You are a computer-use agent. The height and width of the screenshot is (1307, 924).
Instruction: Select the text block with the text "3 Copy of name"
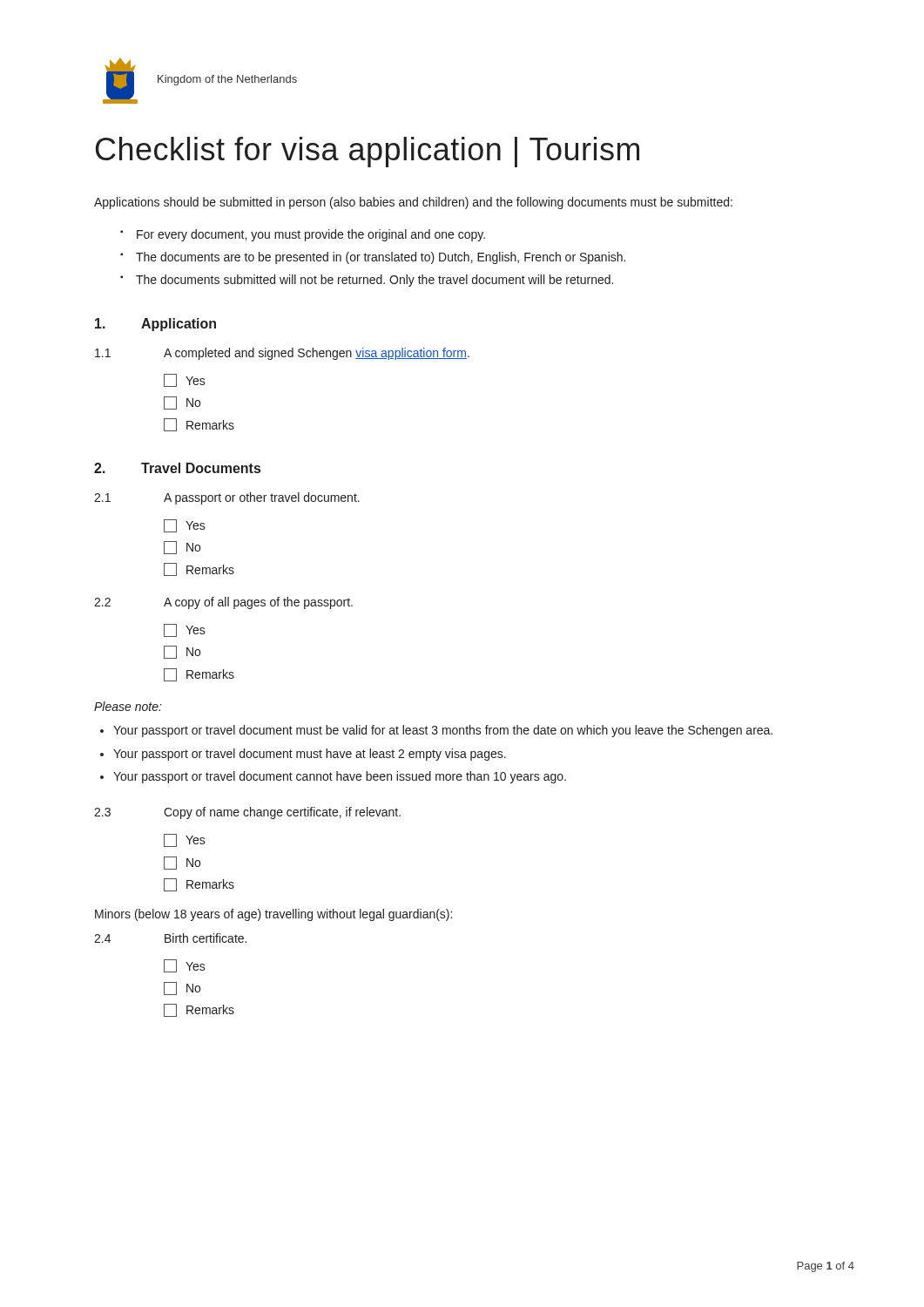(x=247, y=813)
